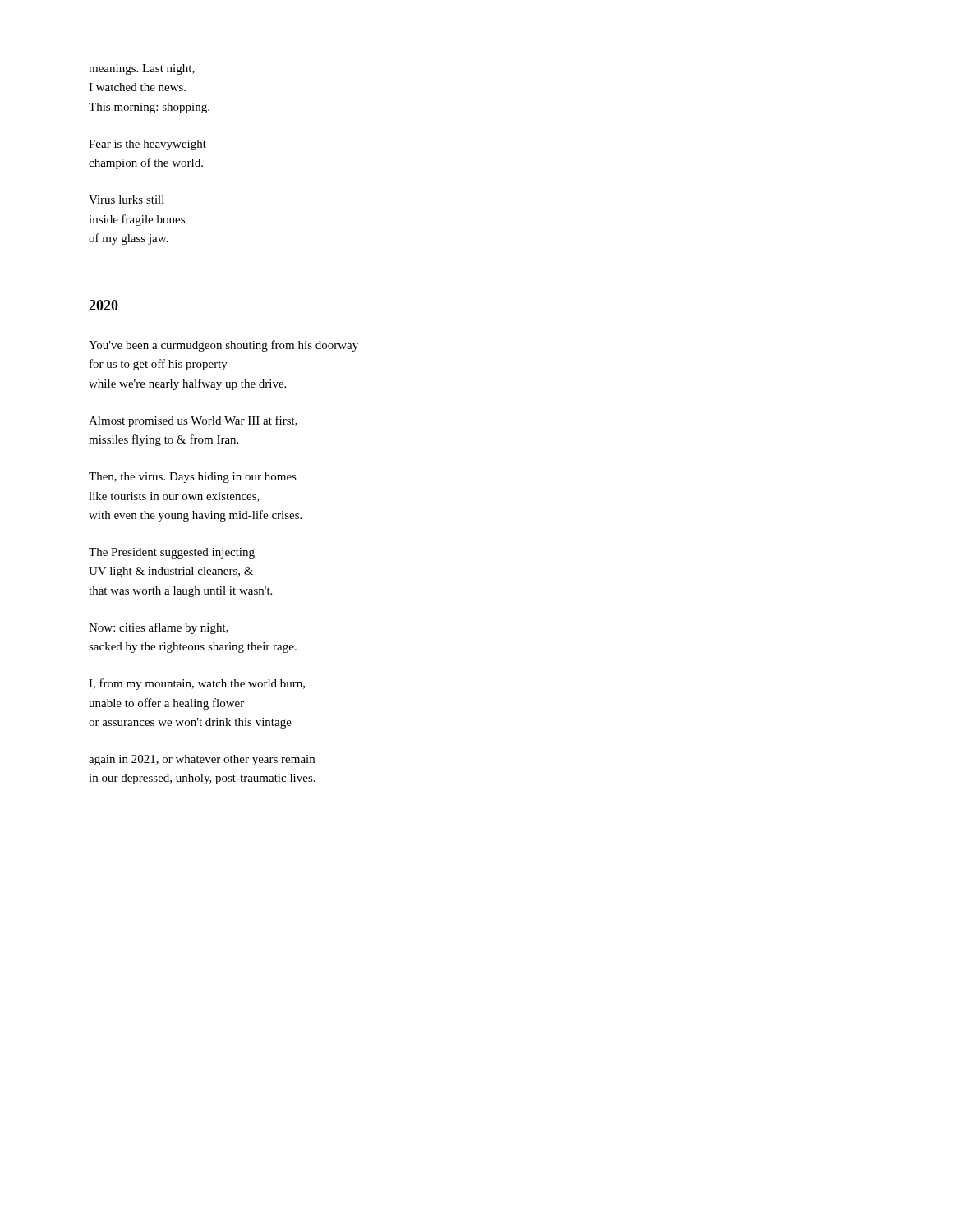Screen dimensions: 1232x953
Task: Find the block on this page that starts "Fear is the heavyweight champion of the"
Action: pos(147,153)
